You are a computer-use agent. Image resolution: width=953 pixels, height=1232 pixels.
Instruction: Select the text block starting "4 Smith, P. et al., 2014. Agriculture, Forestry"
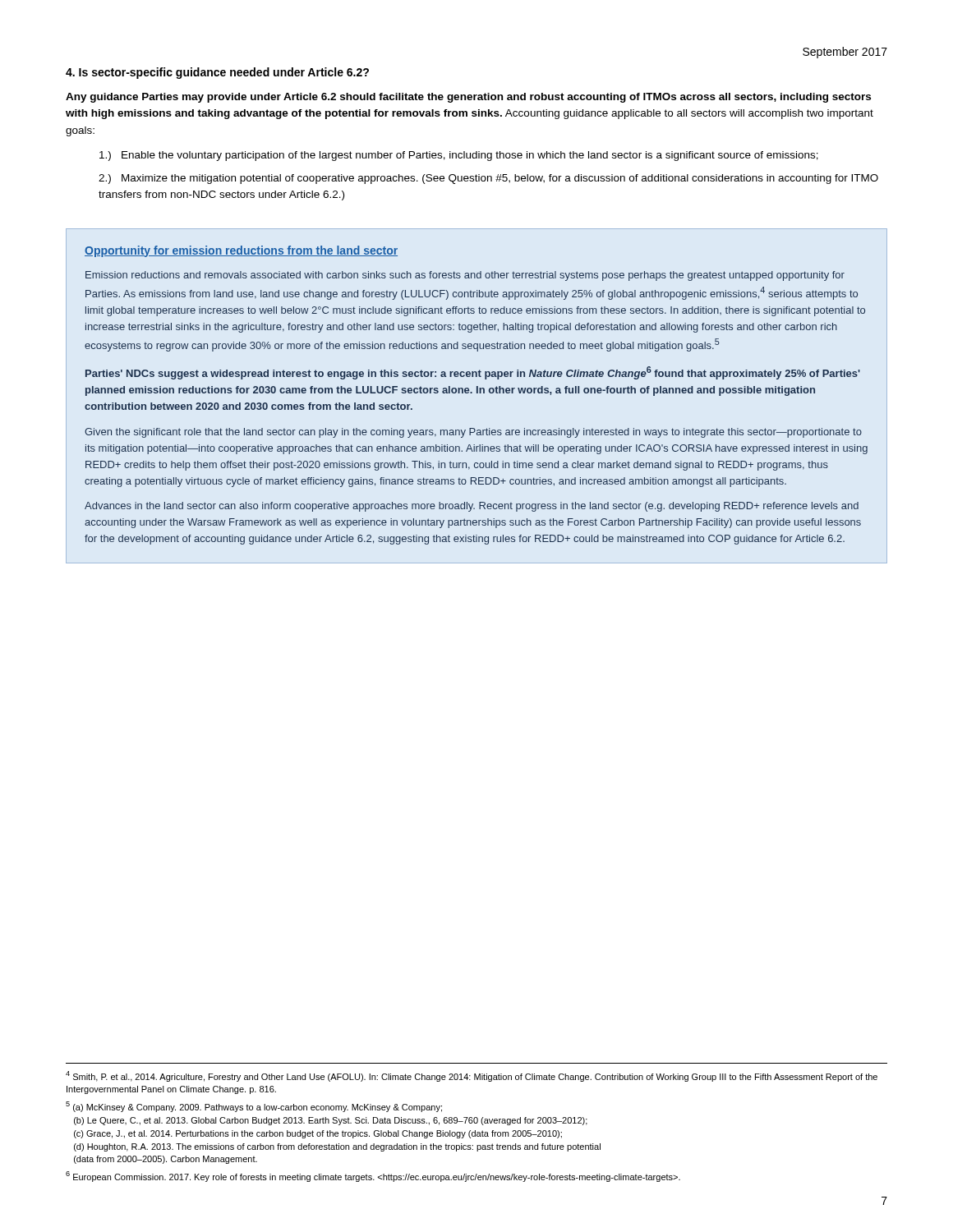pos(472,1082)
